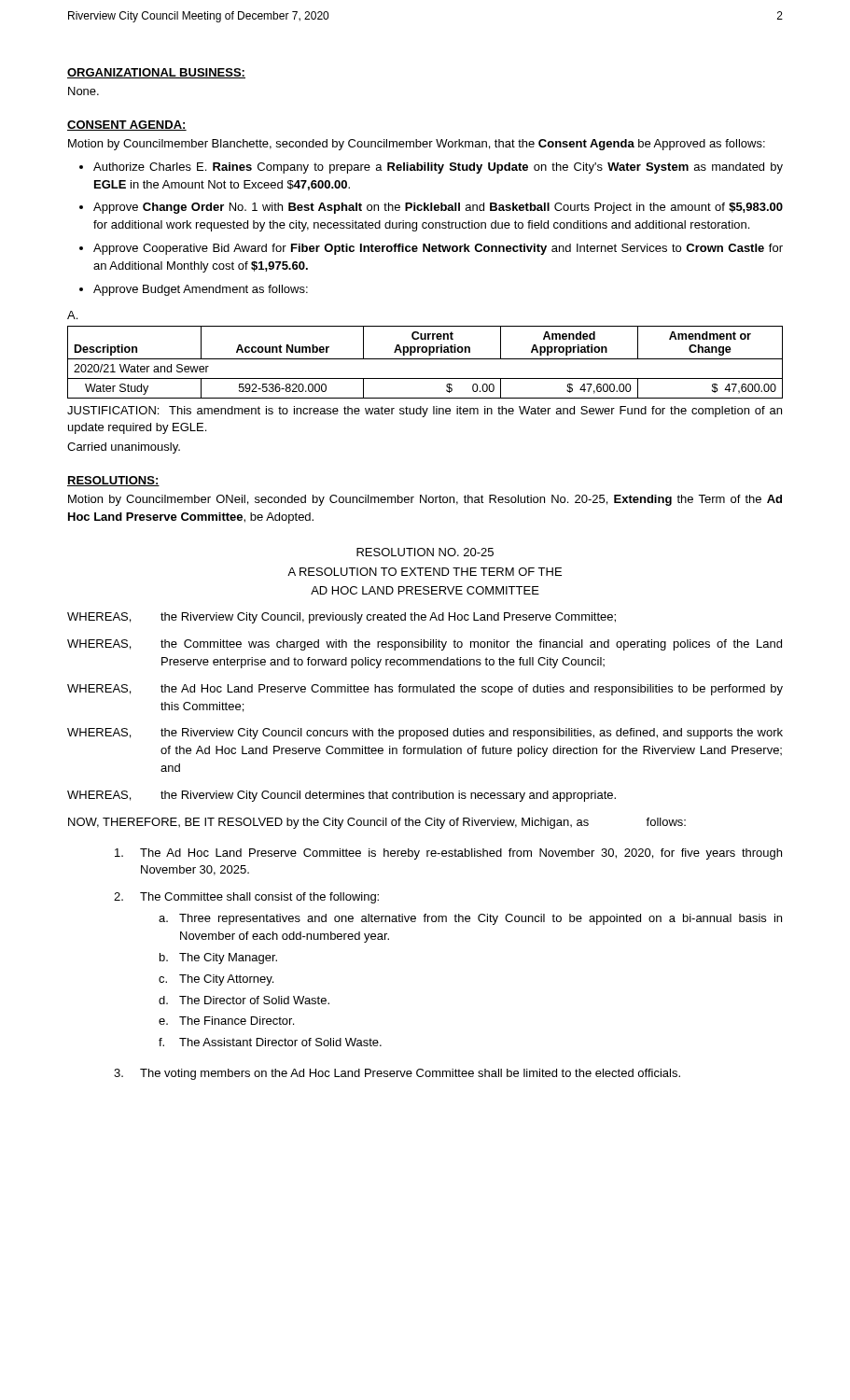Find the block on this page that starts "JUSTIFICATION: This amendment is to increase the"
The height and width of the screenshot is (1400, 850).
click(425, 419)
